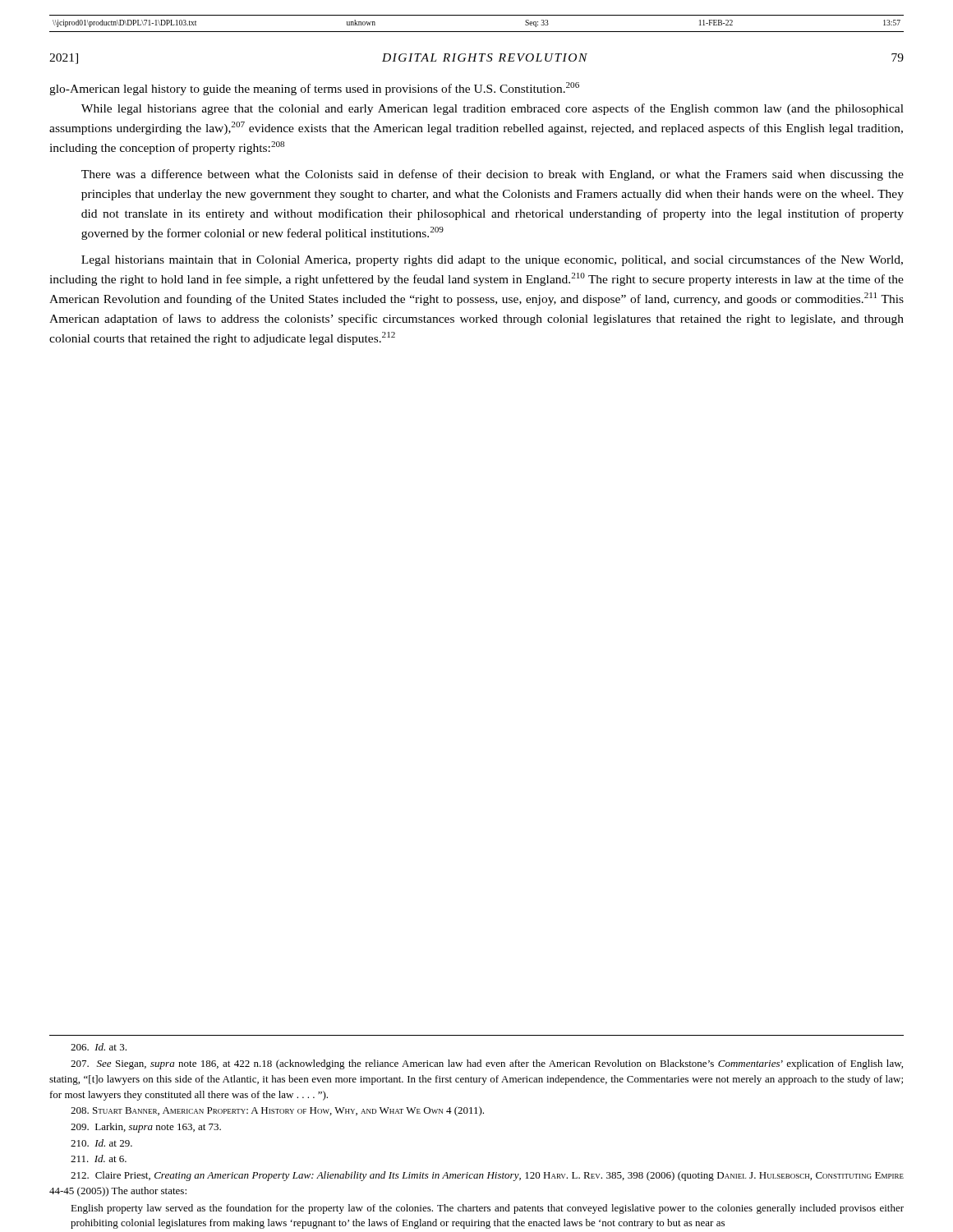This screenshot has width=953, height=1232.
Task: Locate the text block starting "While legal historians agree that the"
Action: (476, 128)
